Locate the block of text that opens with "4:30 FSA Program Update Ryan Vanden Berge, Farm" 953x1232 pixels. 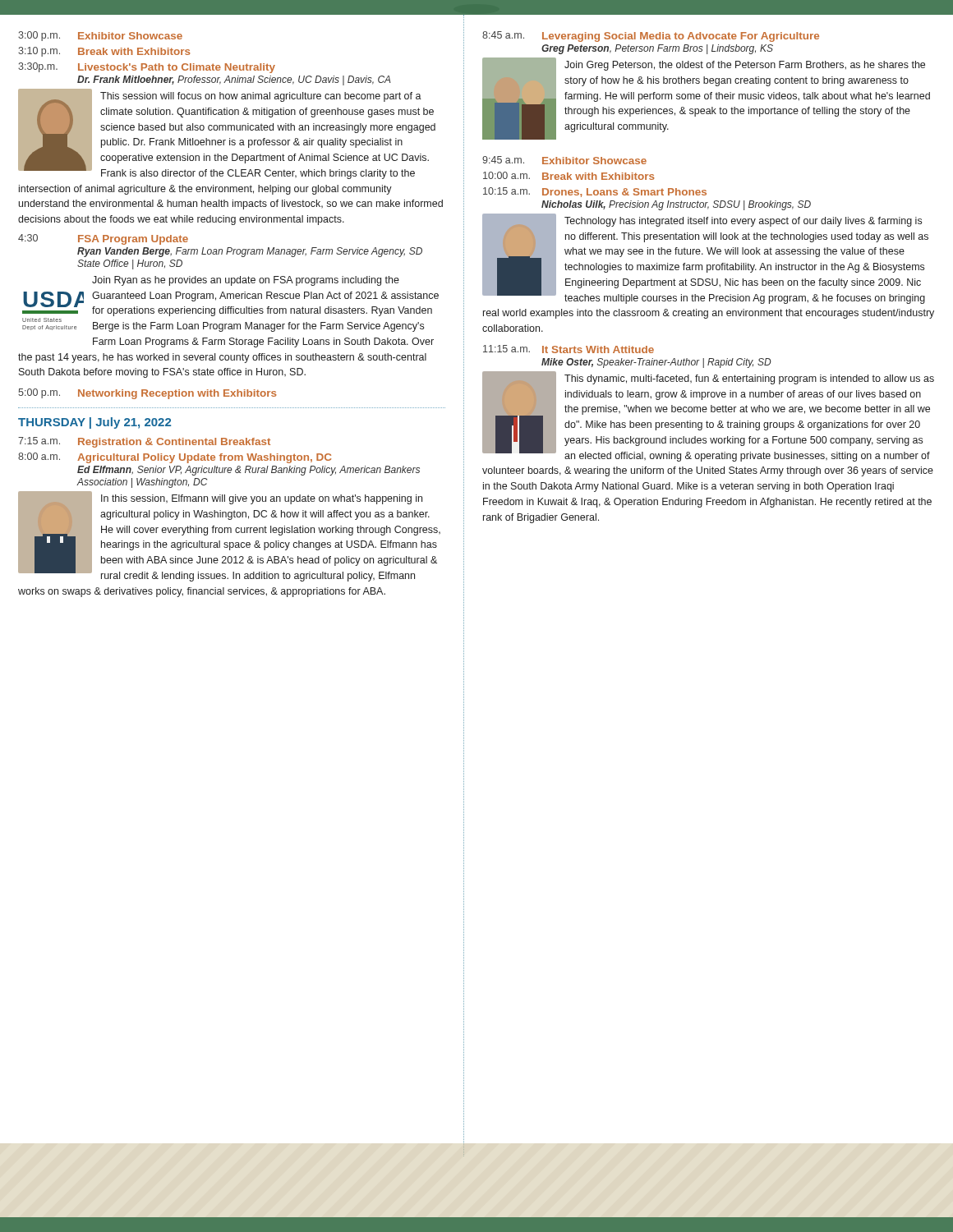pyautogui.click(x=232, y=251)
